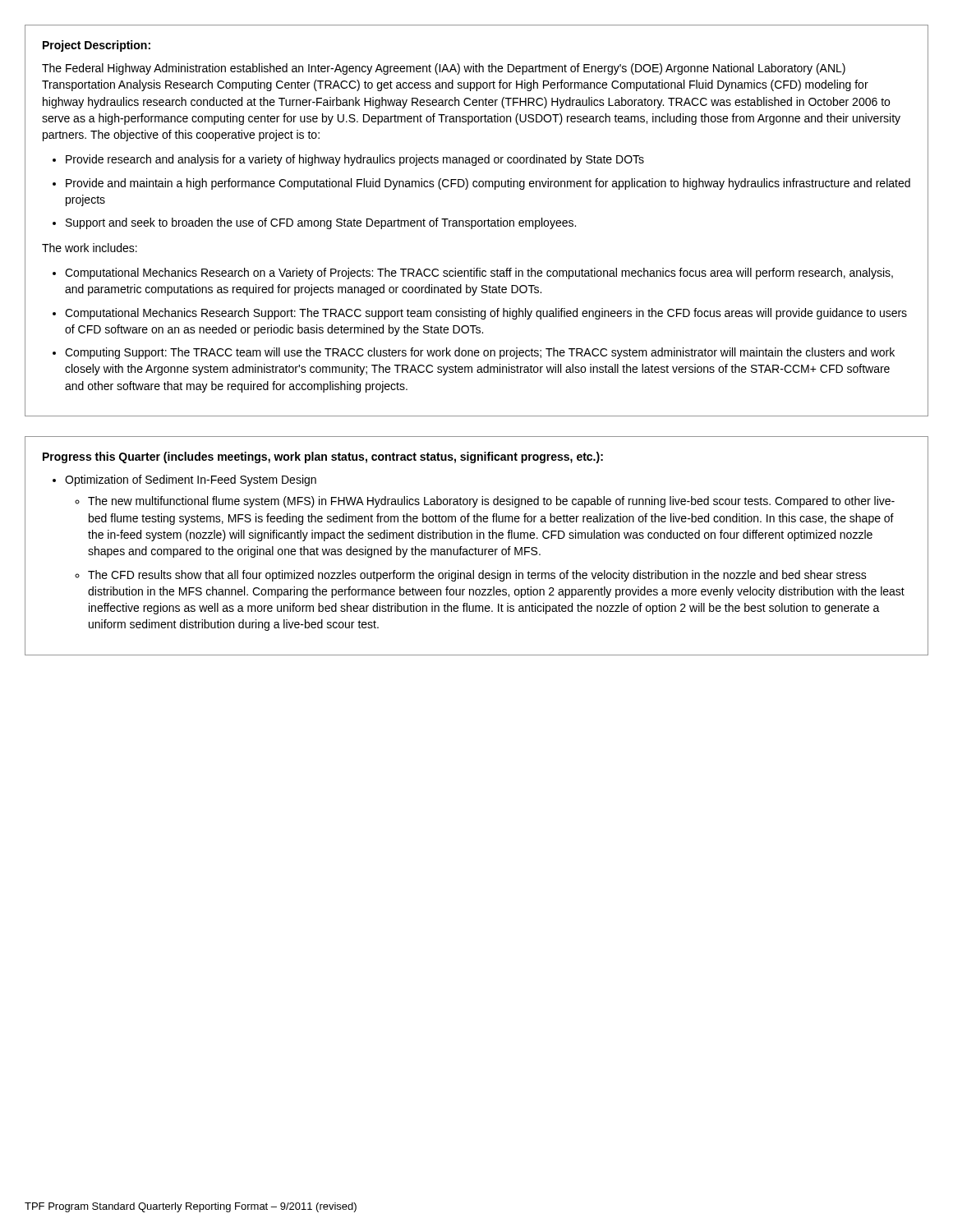This screenshot has height=1232, width=953.
Task: Point to the block starting "The new multifunctional flume system (MFS) in FHWA"
Action: coord(491,526)
